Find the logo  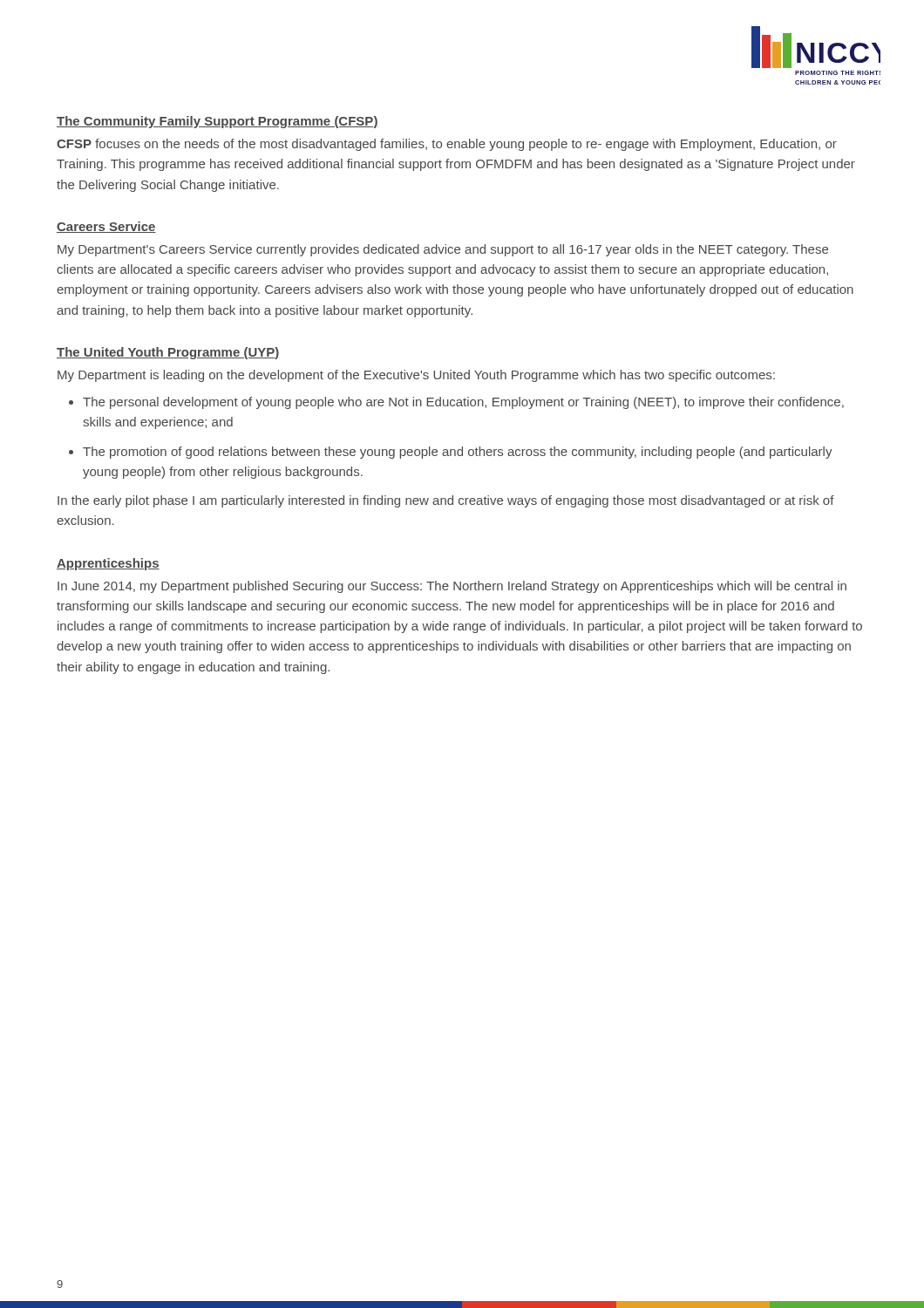tap(816, 62)
